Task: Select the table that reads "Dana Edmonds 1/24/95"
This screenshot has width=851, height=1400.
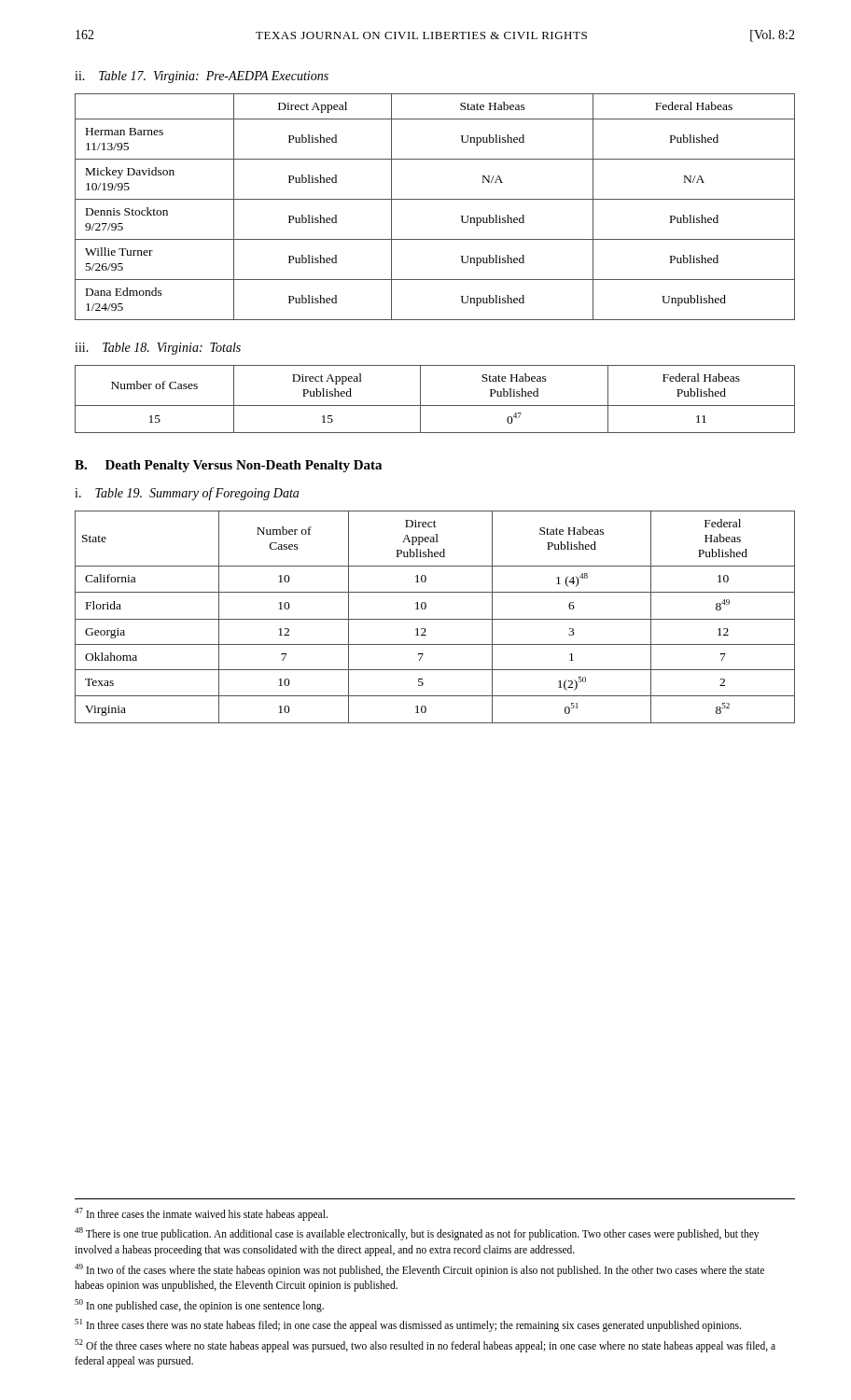Action: 435,207
